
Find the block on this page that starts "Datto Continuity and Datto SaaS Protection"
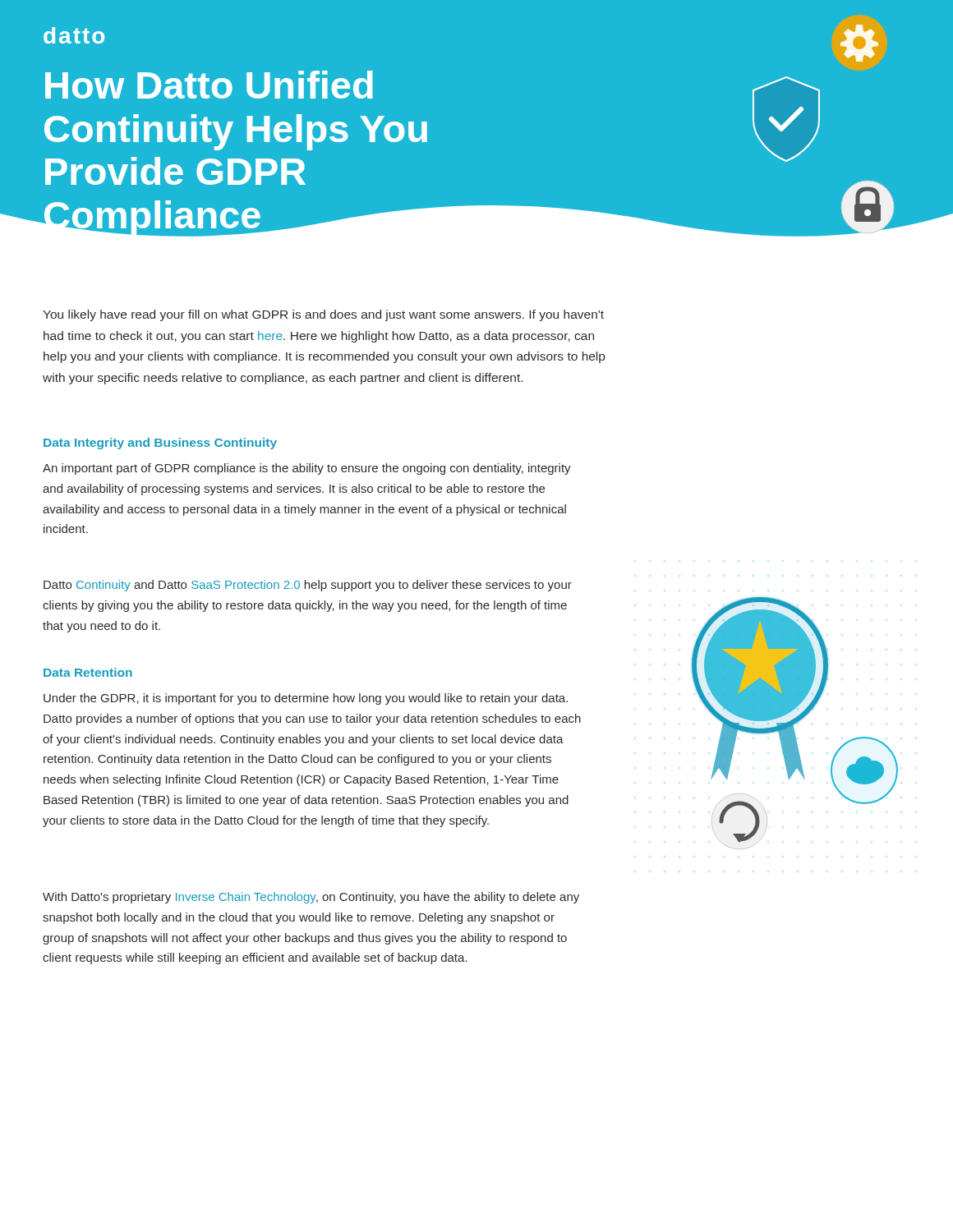tap(307, 605)
